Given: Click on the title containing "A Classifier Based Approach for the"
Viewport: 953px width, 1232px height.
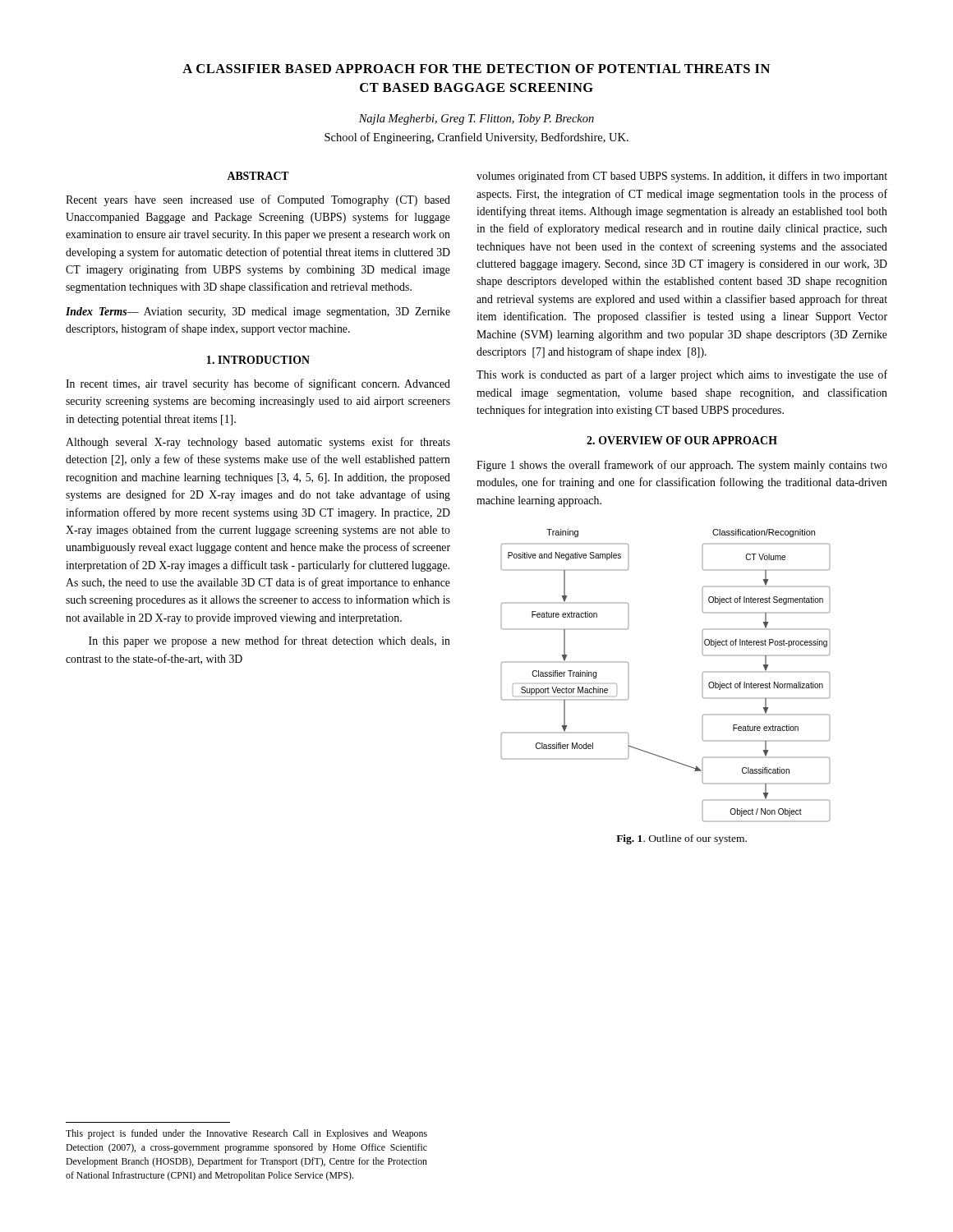Looking at the screenshot, I should coord(476,78).
